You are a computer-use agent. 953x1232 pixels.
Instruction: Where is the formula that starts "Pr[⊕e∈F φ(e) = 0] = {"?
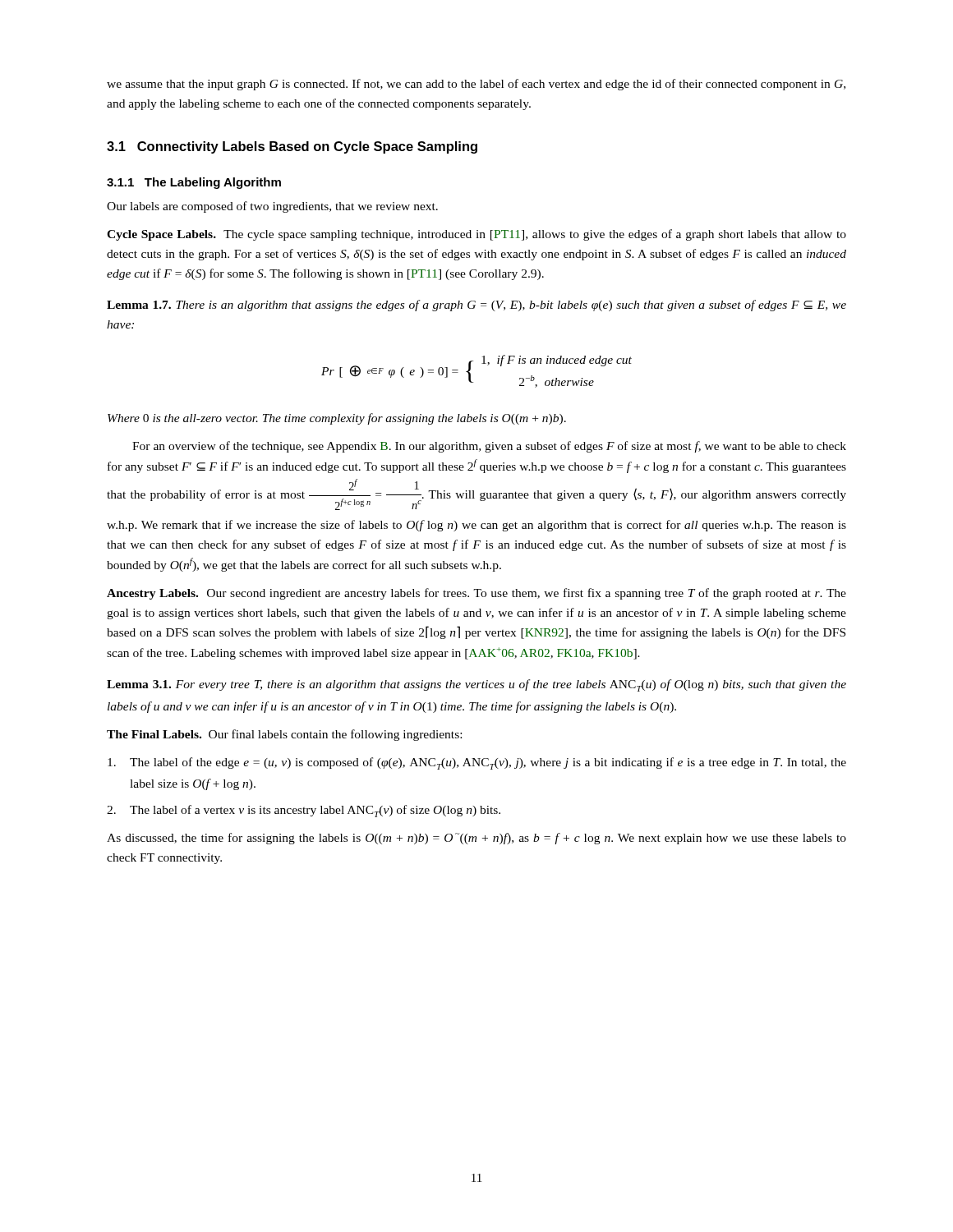click(x=476, y=371)
